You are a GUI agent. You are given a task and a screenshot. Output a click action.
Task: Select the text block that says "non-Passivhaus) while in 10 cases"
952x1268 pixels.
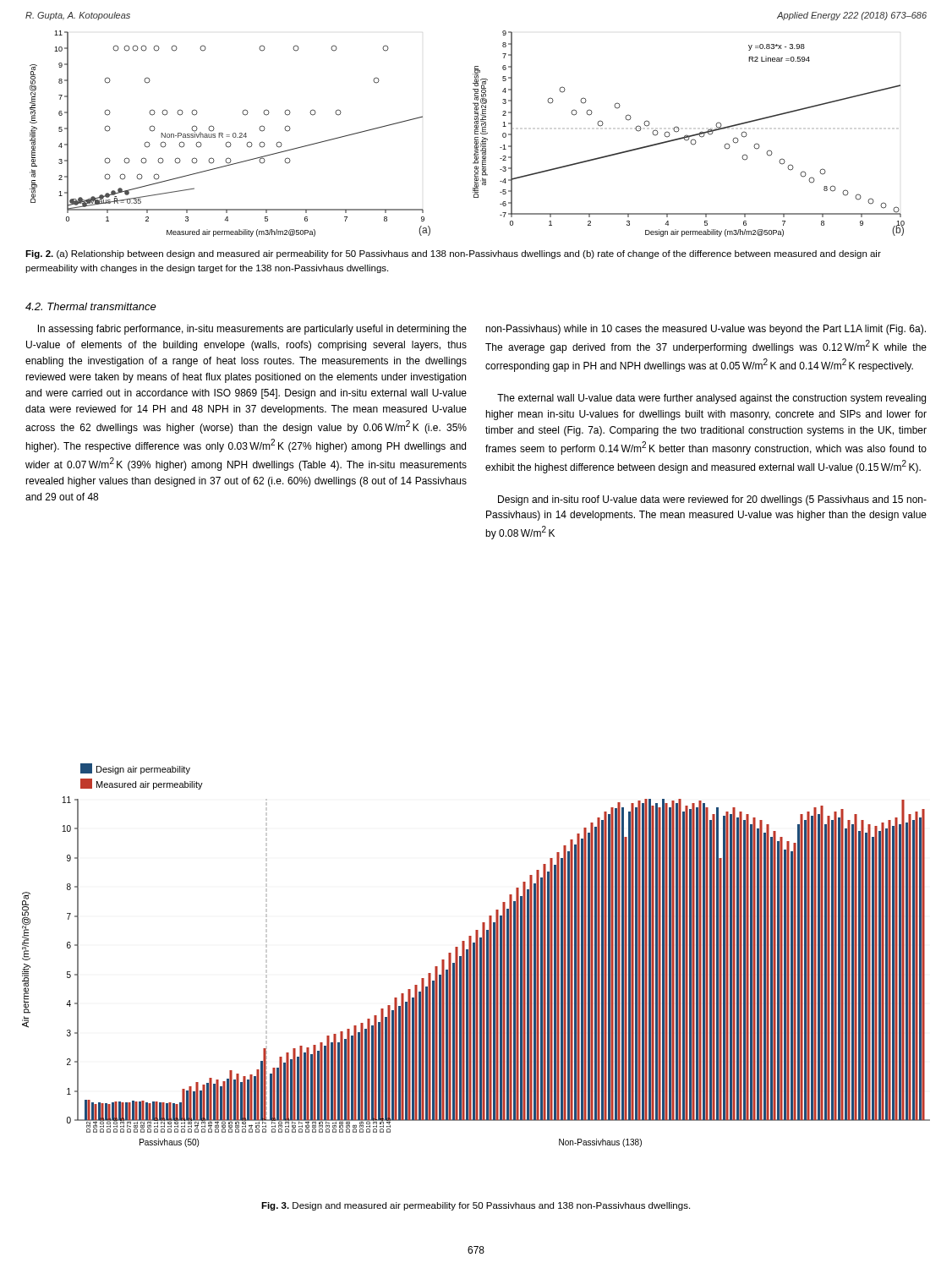pos(706,431)
